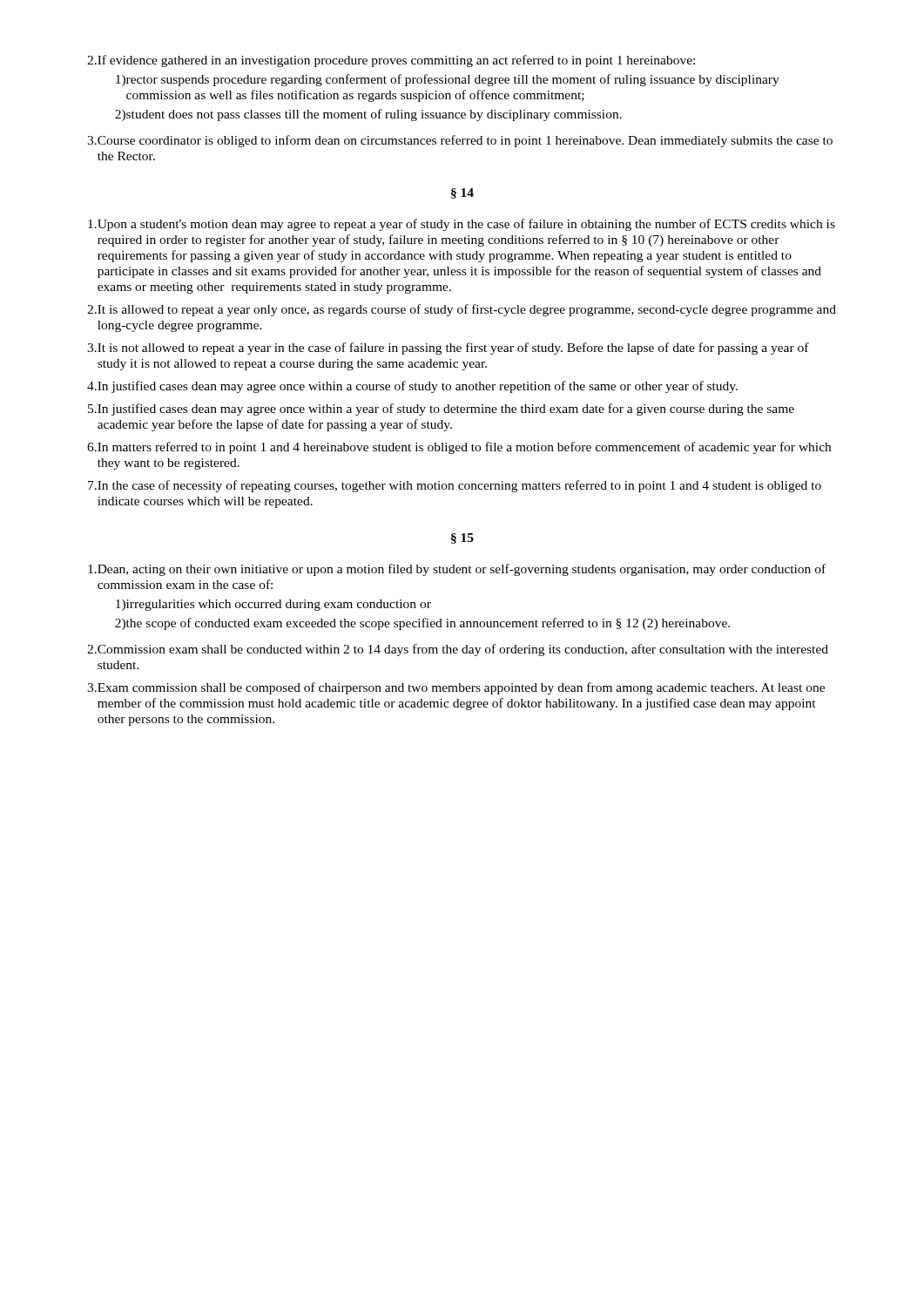
Task: Click on the element starting "5. In justified cases dean may agree"
Action: [x=462, y=417]
